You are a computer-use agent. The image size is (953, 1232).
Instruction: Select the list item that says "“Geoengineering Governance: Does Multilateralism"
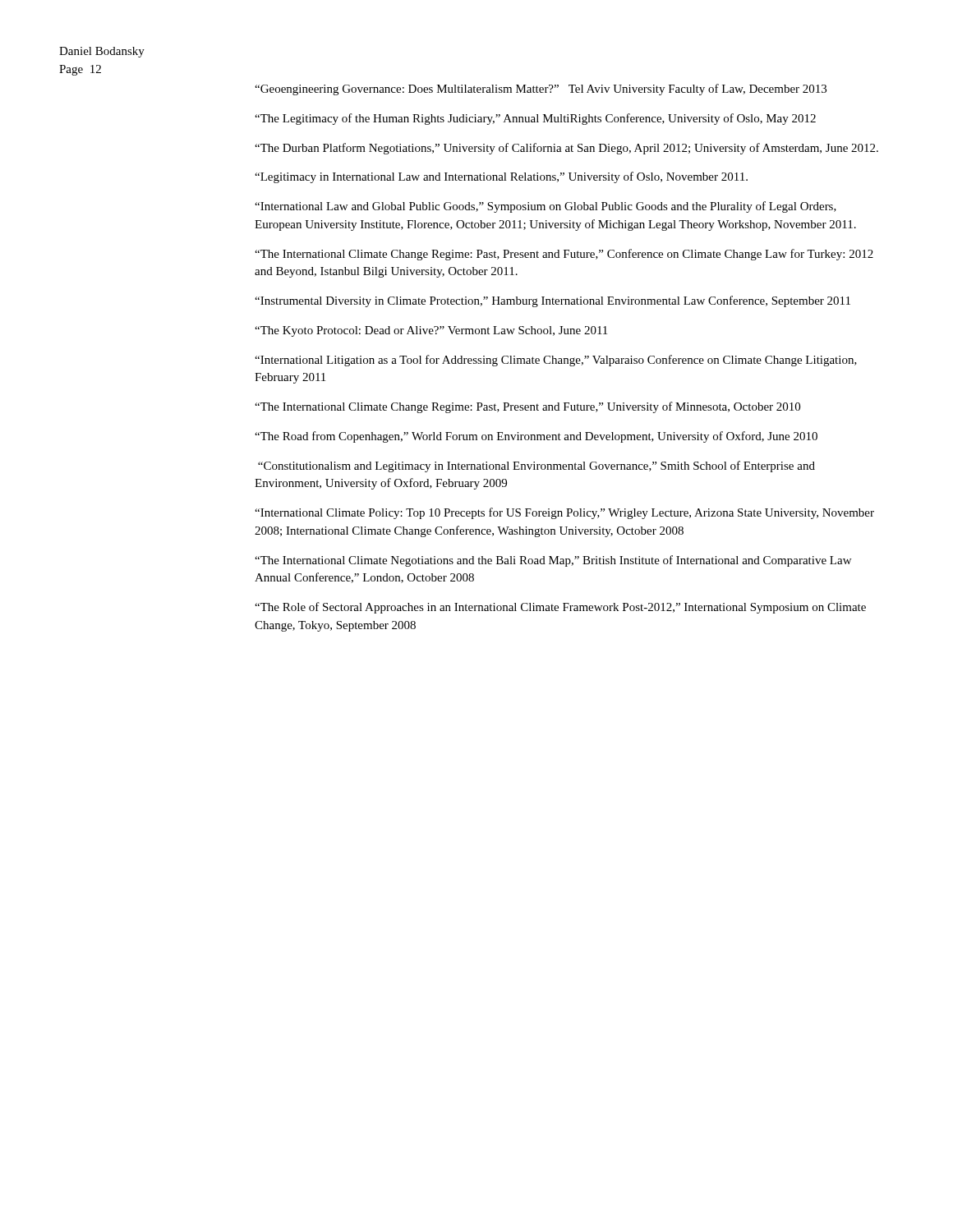pos(541,89)
